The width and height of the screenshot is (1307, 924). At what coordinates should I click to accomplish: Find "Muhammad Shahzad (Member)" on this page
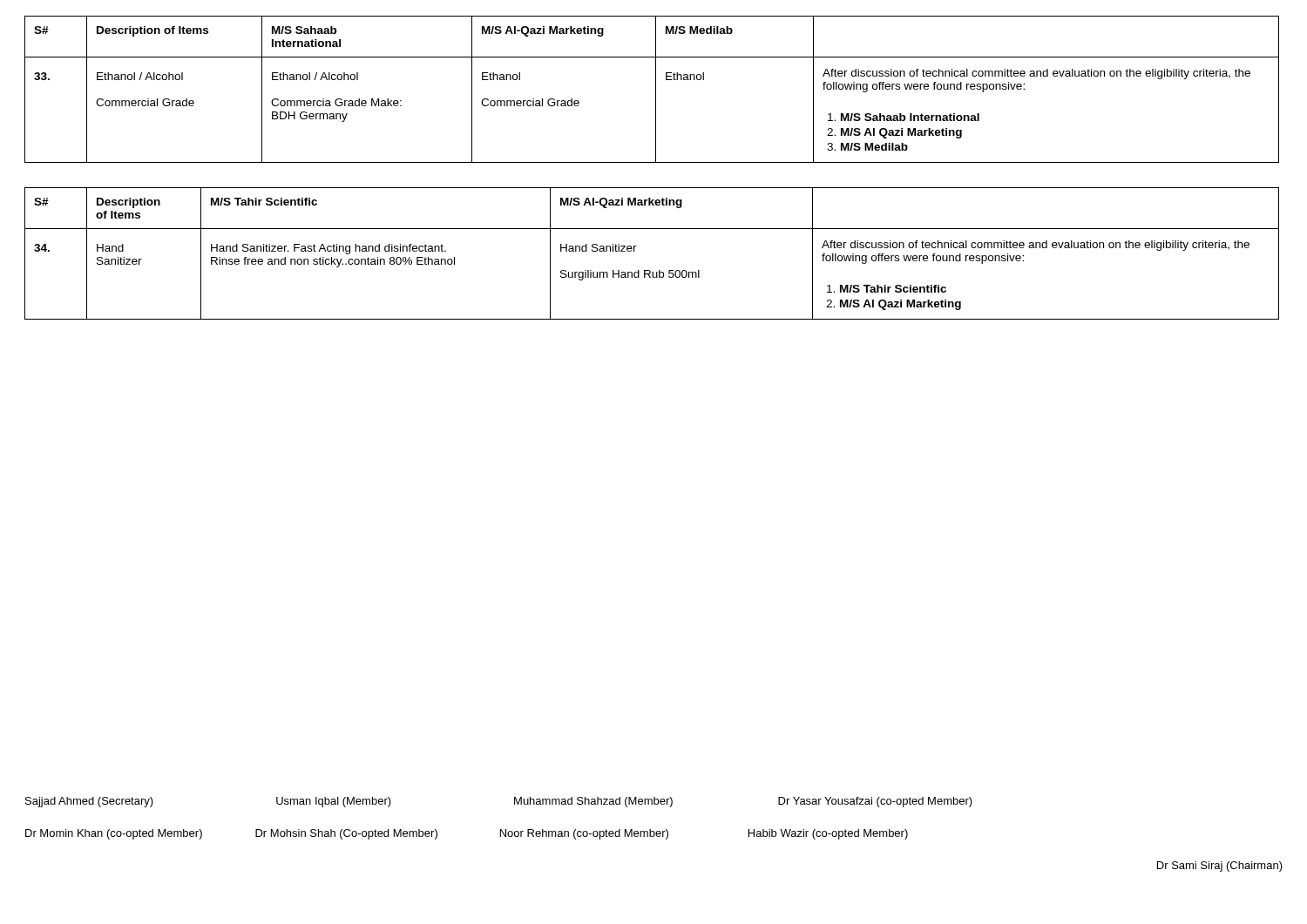pyautogui.click(x=593, y=801)
